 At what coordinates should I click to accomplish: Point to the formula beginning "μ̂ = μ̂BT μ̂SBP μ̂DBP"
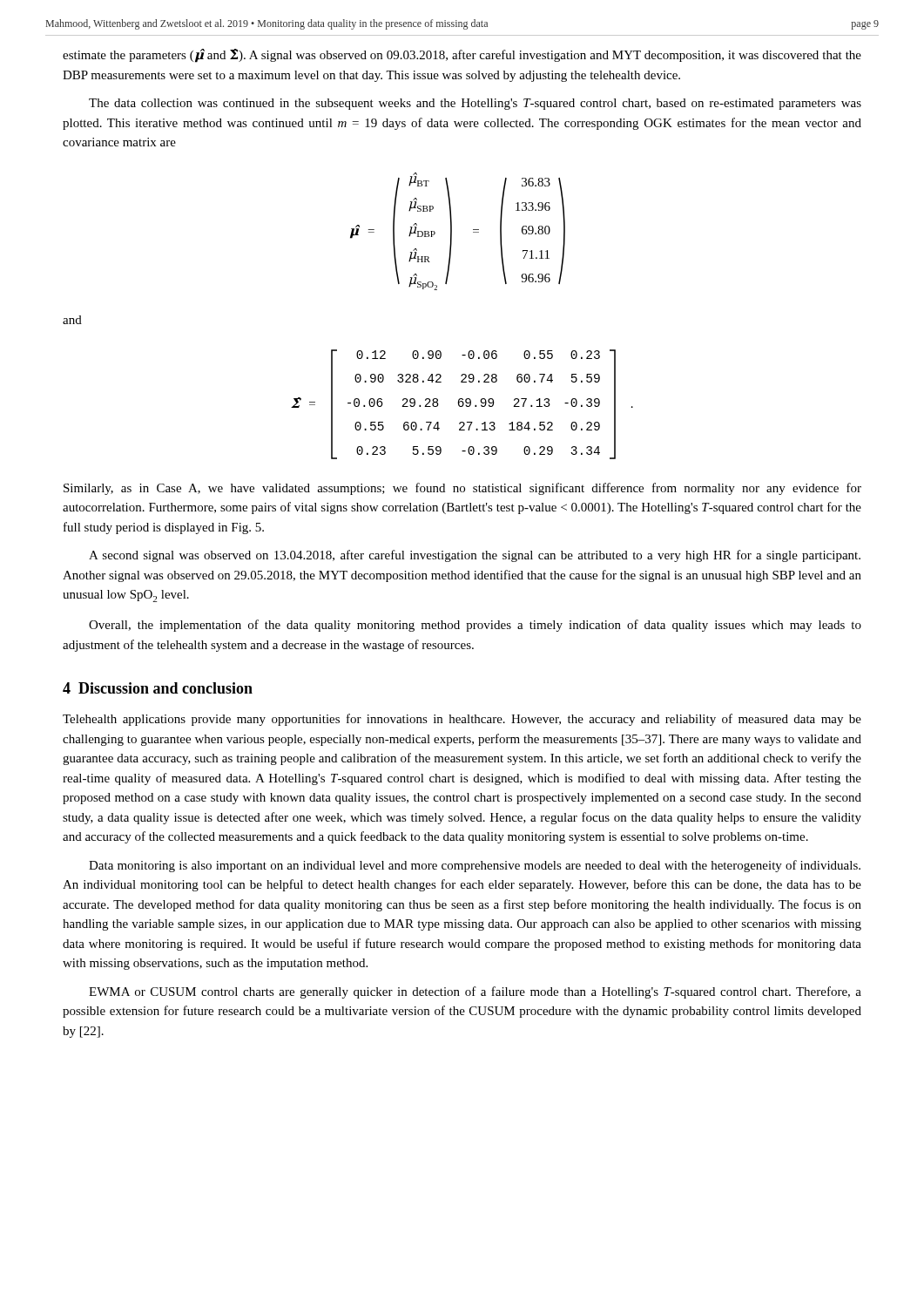[462, 231]
